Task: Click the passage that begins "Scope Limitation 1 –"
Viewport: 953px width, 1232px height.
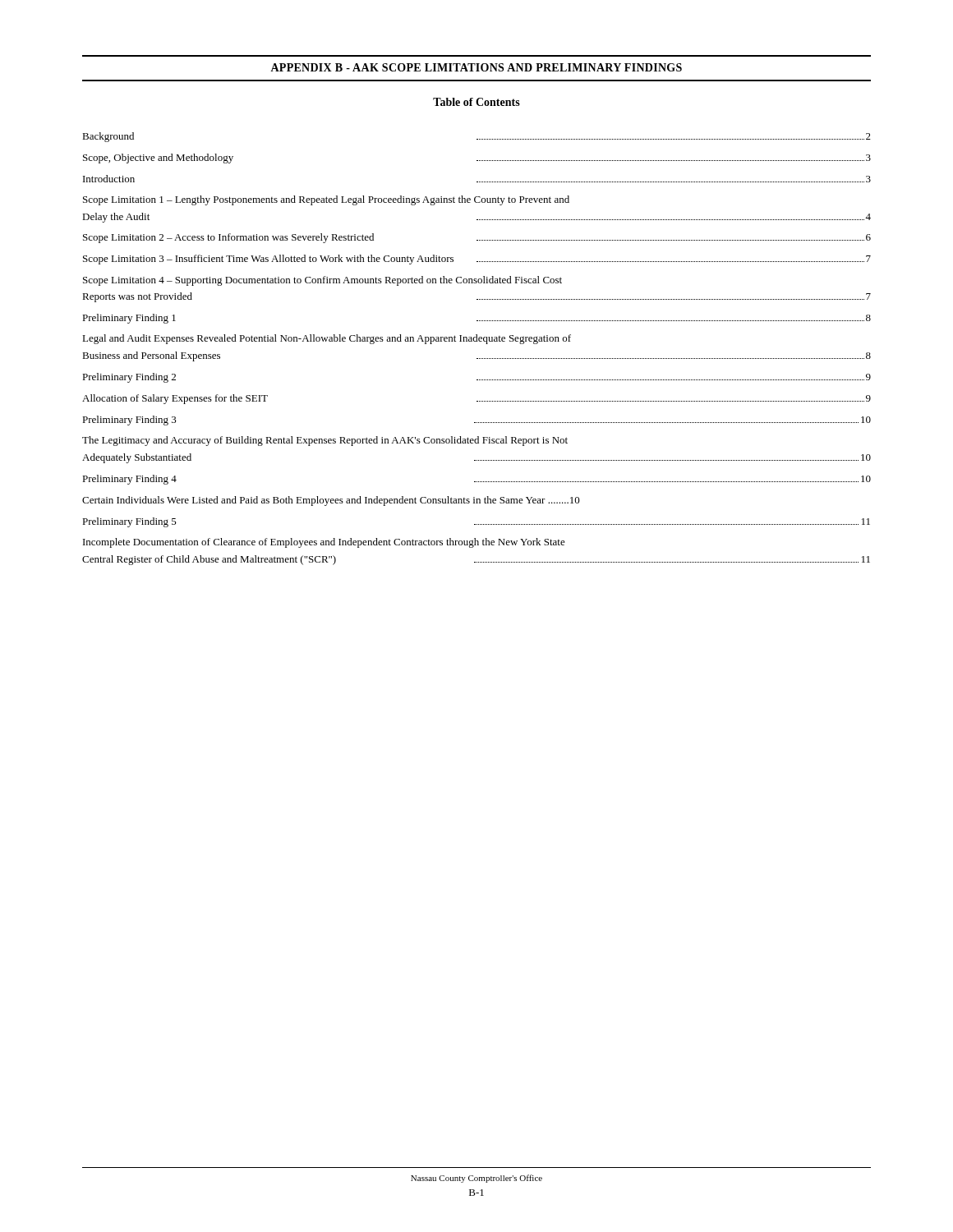Action: pyautogui.click(x=476, y=208)
